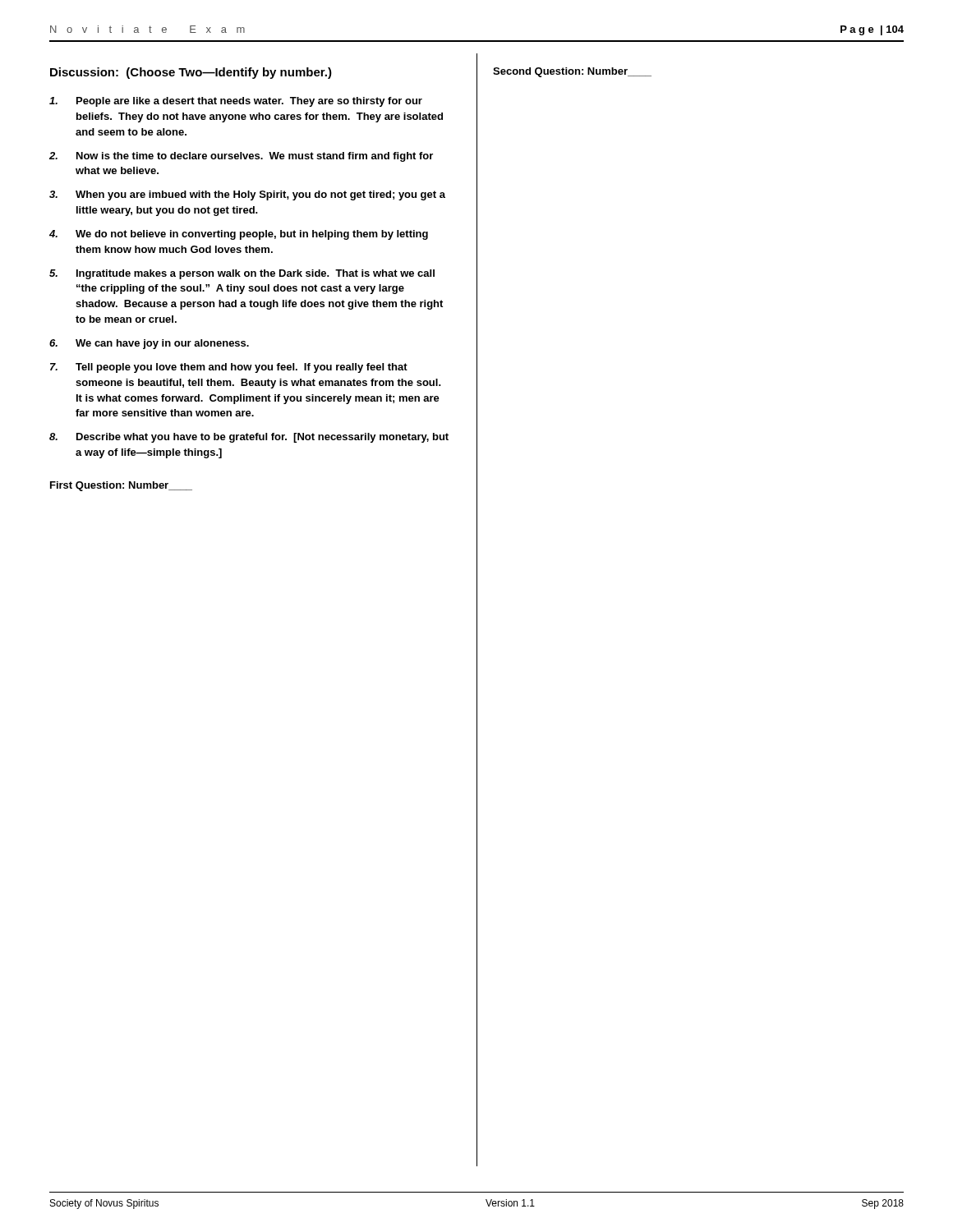
Task: Locate the list item that says "3. When you are imbued with"
Action: [x=251, y=203]
